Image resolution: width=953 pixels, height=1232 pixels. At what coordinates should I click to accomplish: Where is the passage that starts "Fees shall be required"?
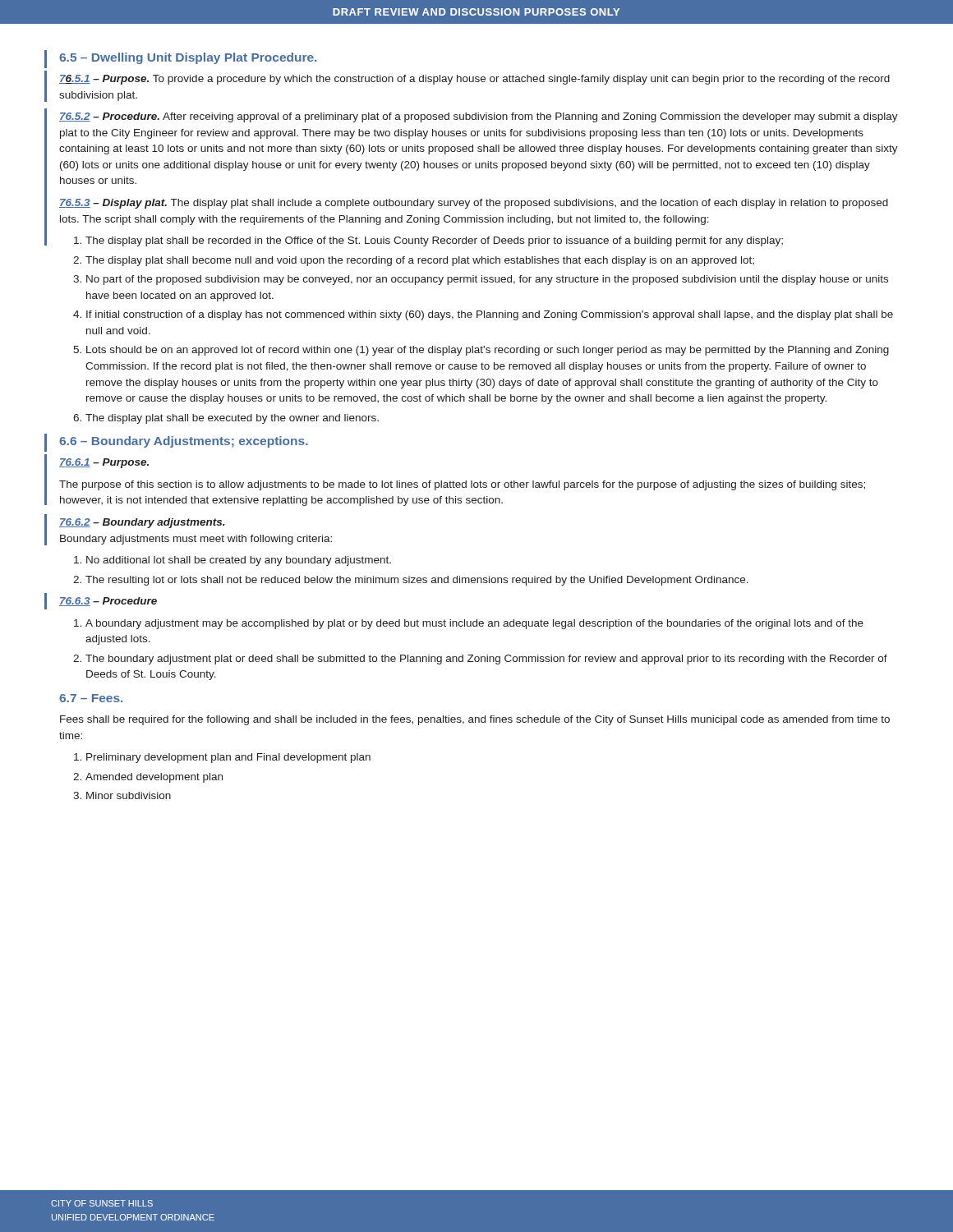pyautogui.click(x=481, y=727)
